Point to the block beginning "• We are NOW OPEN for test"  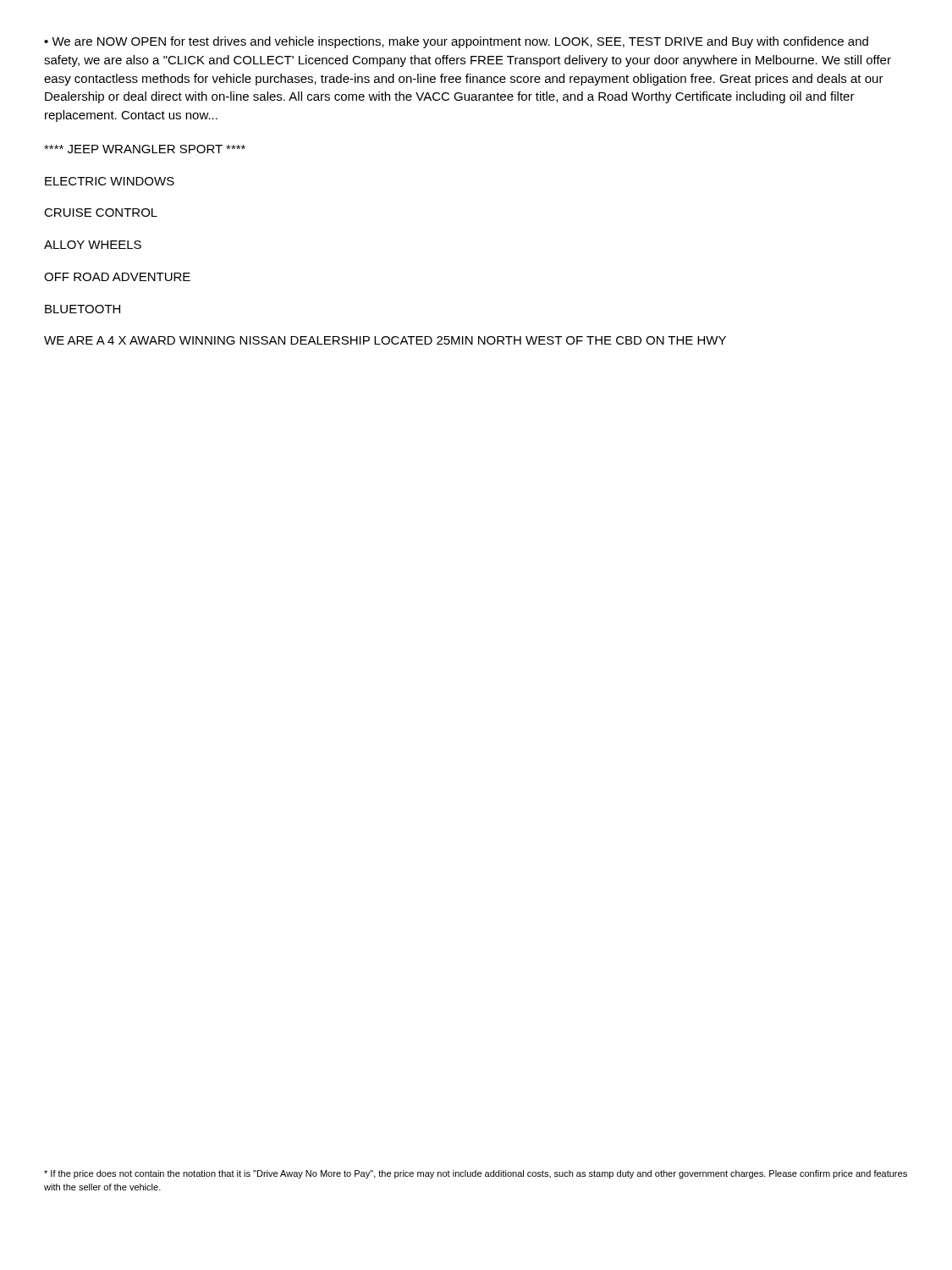tap(467, 78)
